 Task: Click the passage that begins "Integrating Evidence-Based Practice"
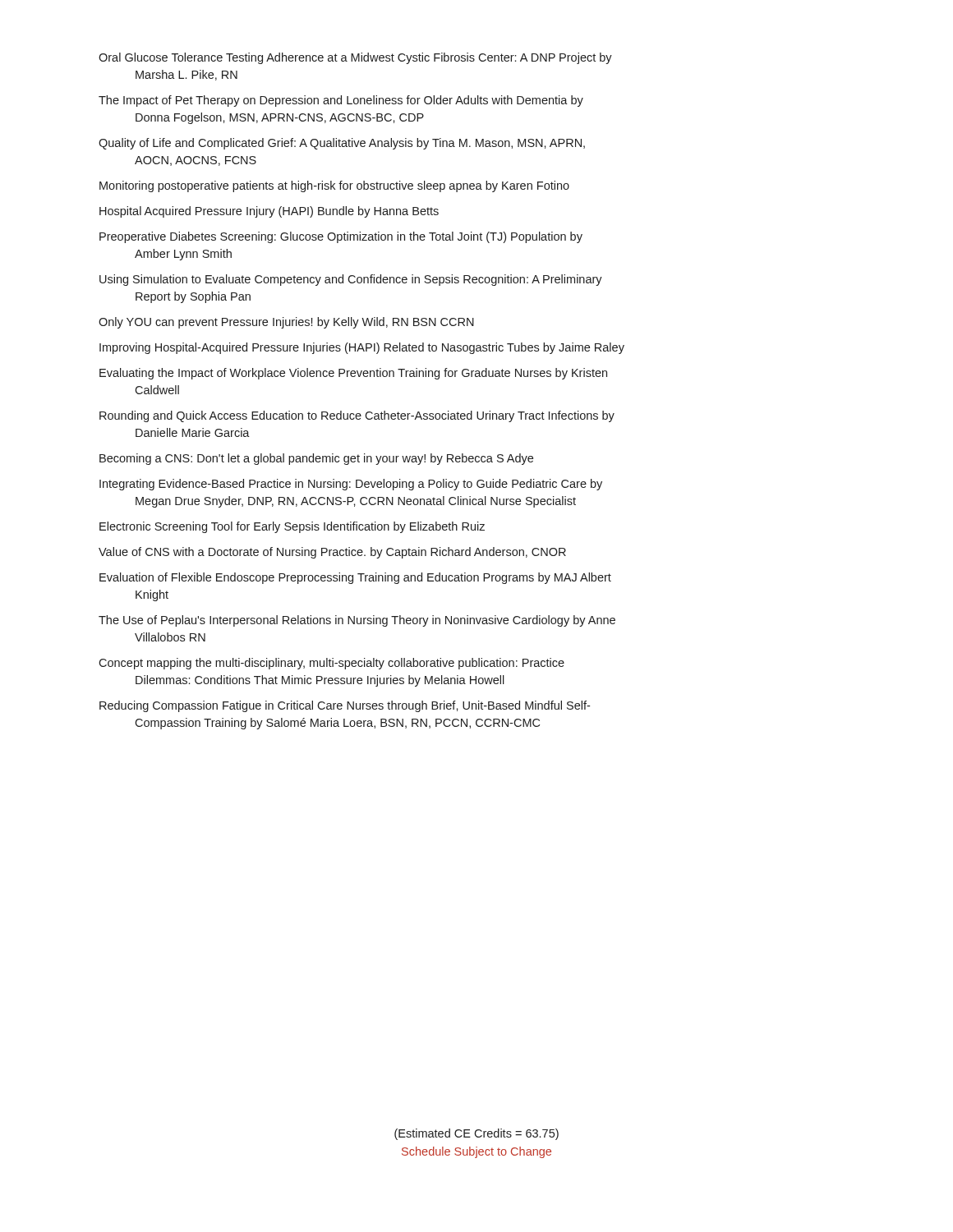point(435,494)
